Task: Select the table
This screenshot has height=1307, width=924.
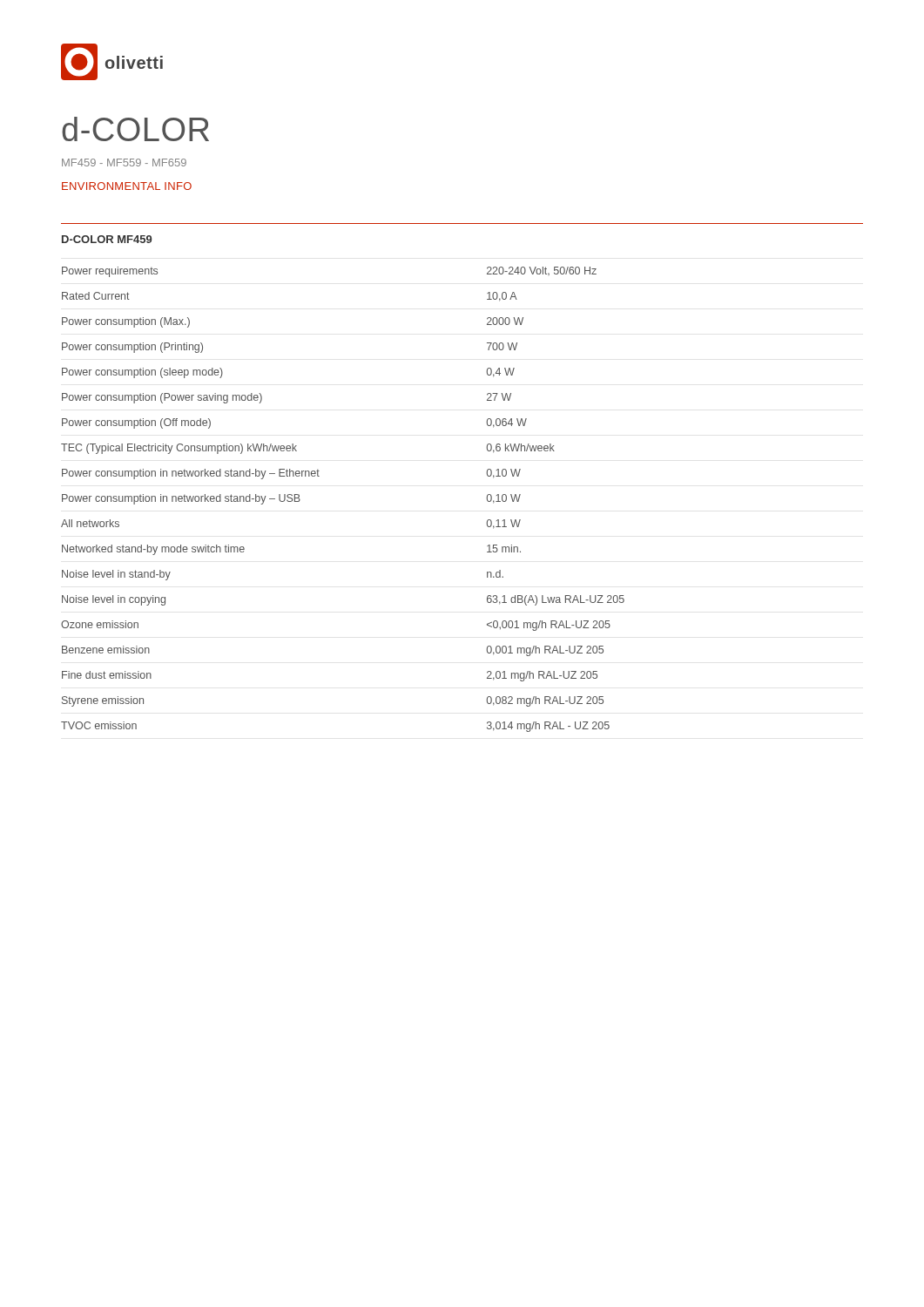Action: 462,498
